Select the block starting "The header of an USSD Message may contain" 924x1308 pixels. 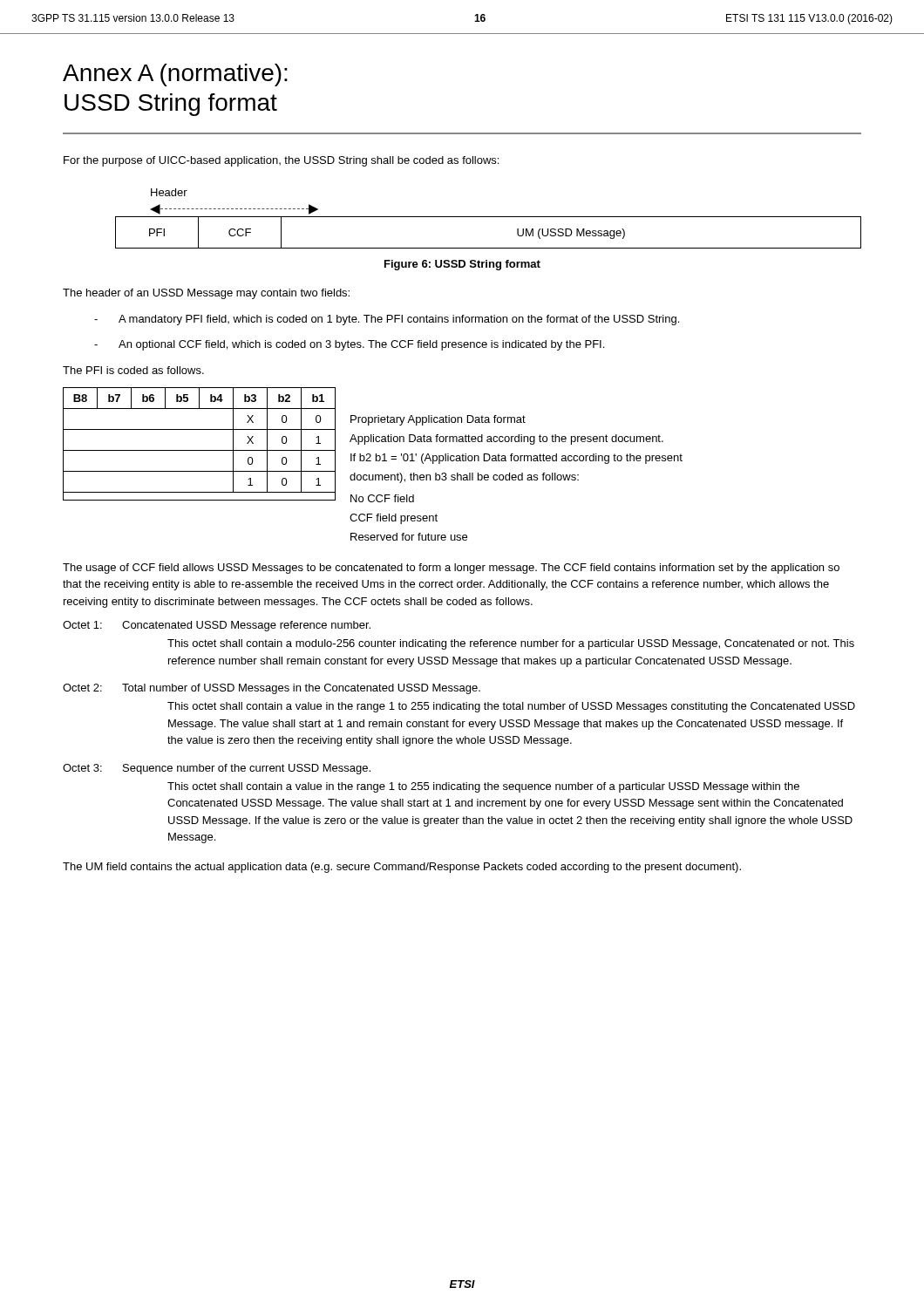(x=207, y=293)
